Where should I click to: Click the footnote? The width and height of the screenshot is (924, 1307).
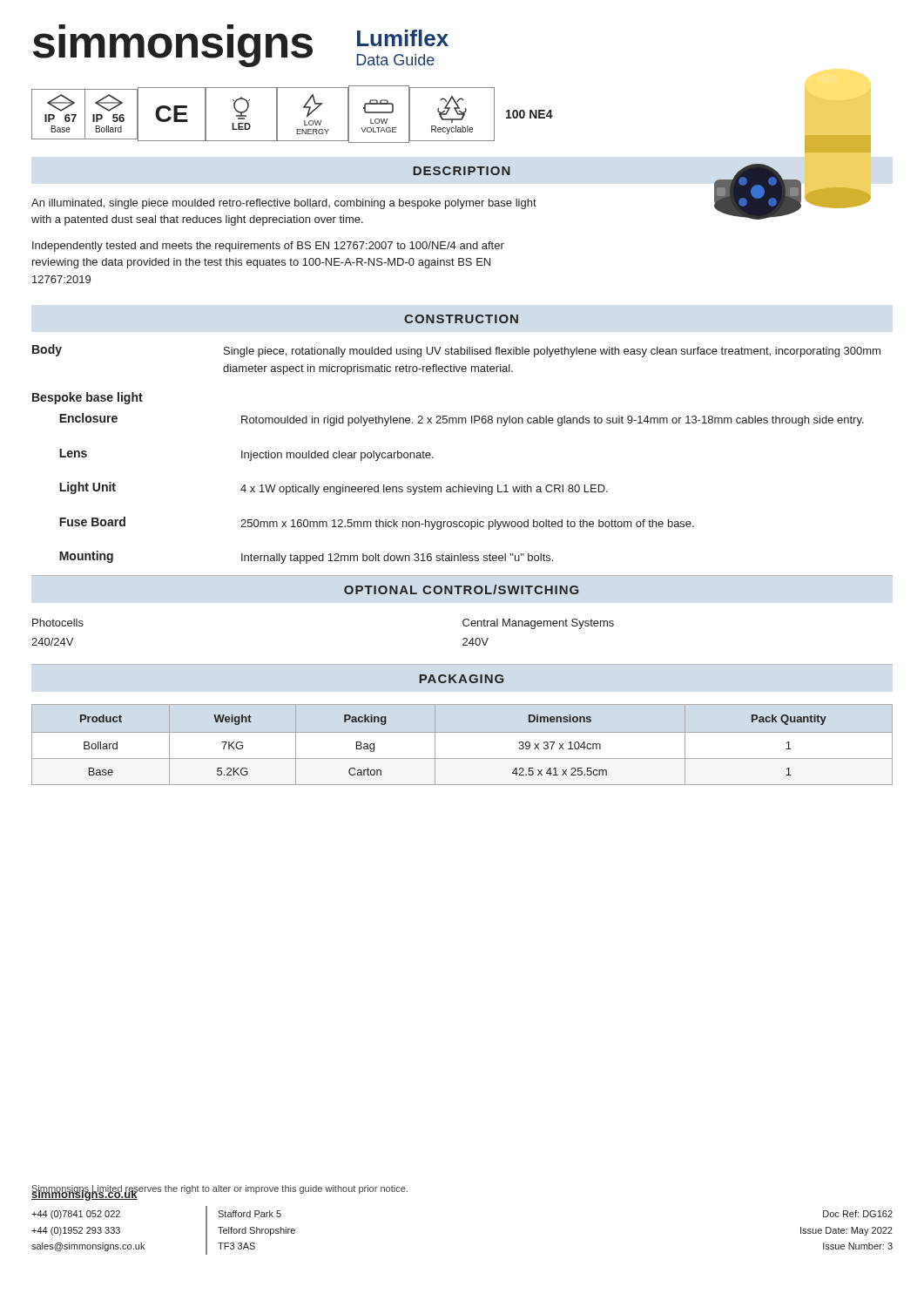[x=220, y=1188]
